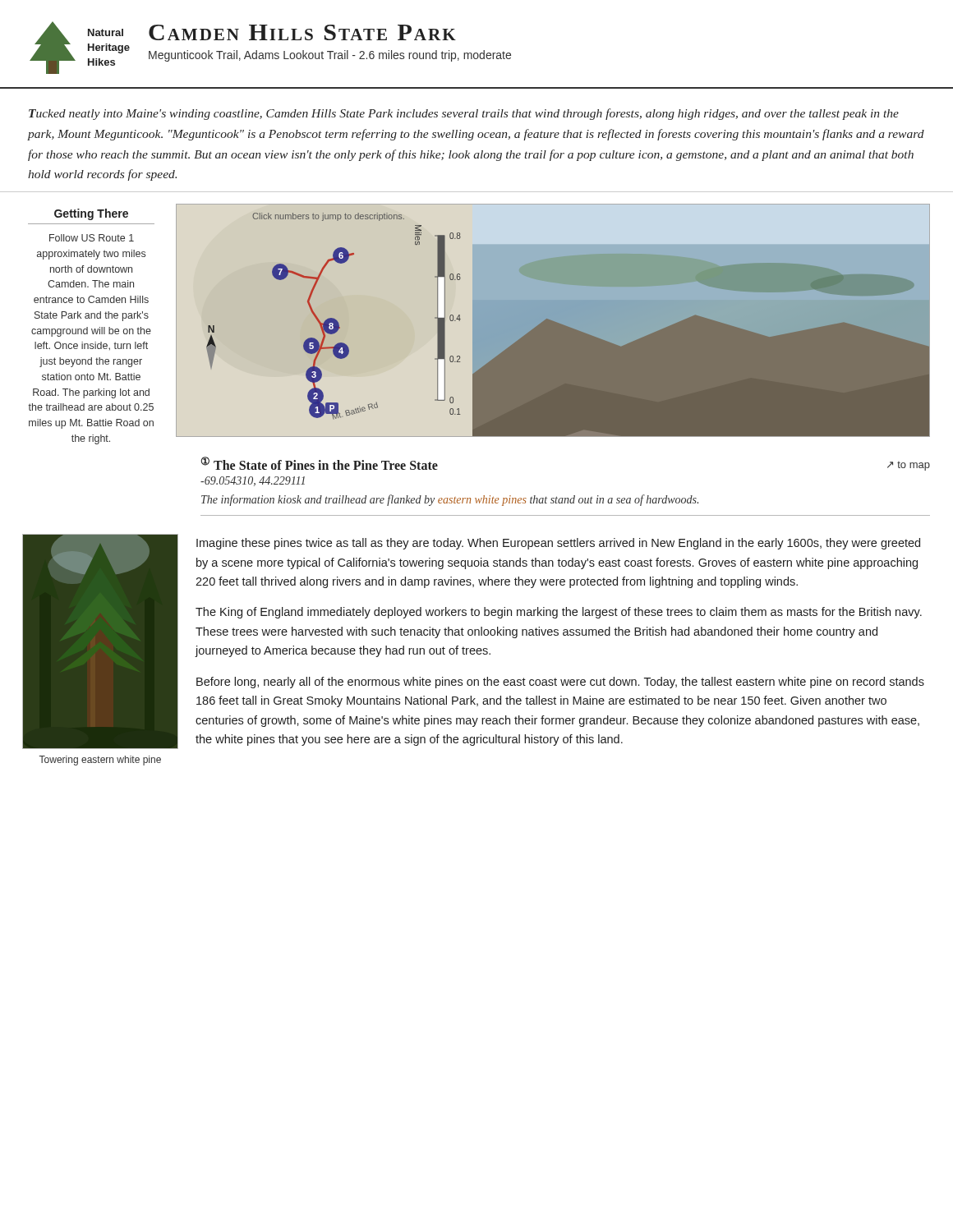
Task: Click where it says "Camden Hills State Park"
Action: 303,32
